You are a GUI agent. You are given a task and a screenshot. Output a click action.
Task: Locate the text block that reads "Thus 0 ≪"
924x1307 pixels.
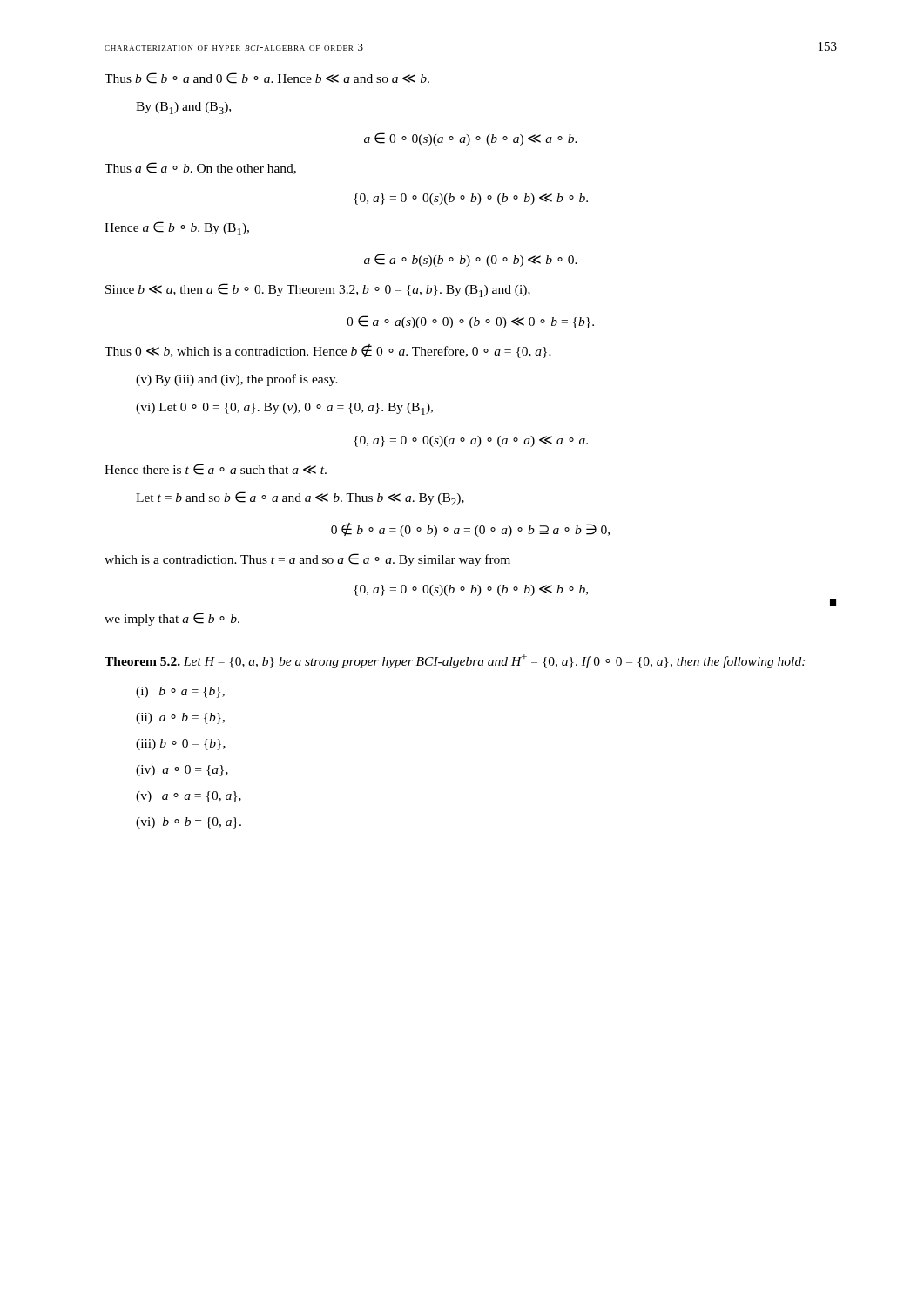click(x=328, y=351)
